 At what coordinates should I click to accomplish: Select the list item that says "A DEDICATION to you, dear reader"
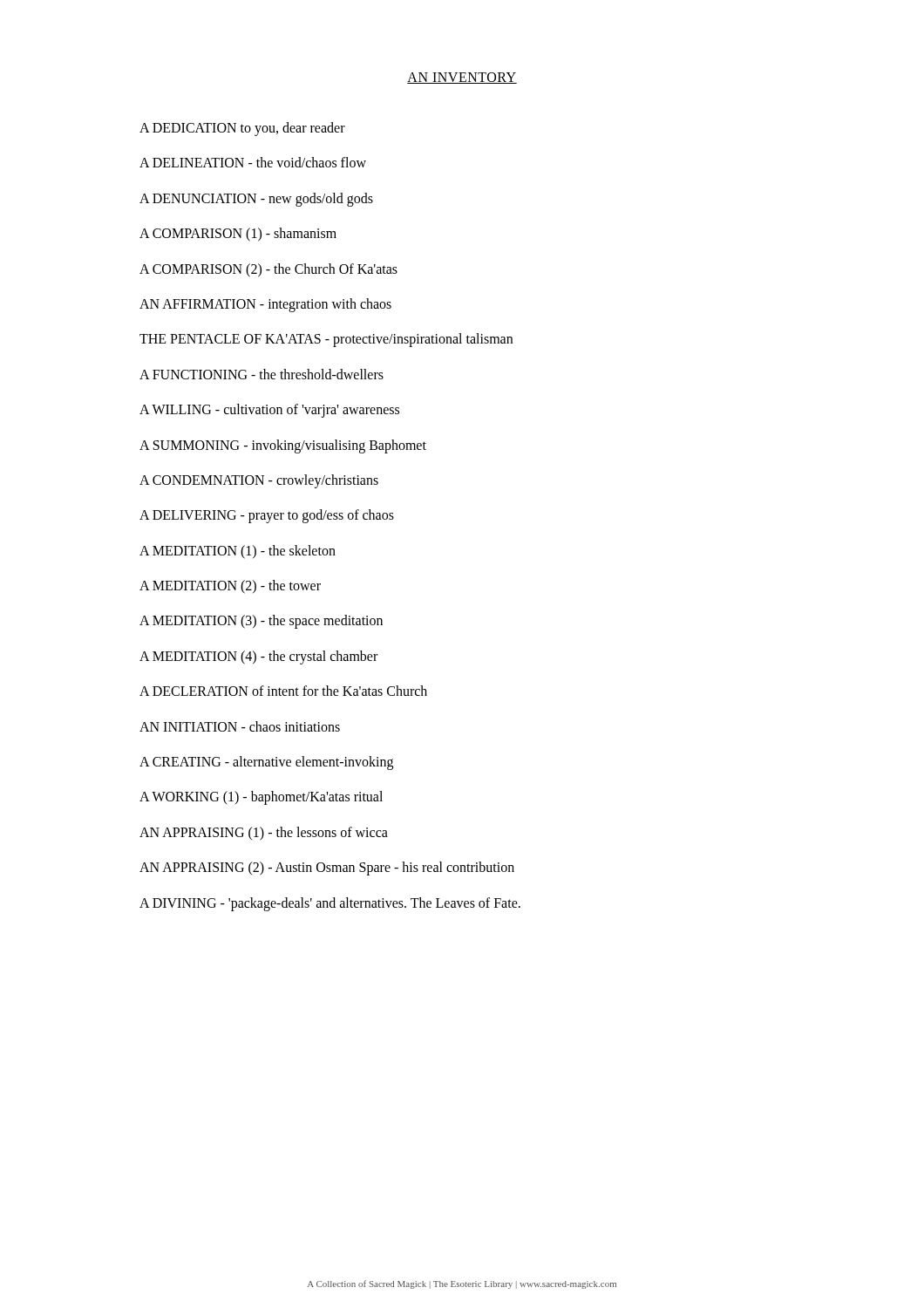[x=242, y=128]
